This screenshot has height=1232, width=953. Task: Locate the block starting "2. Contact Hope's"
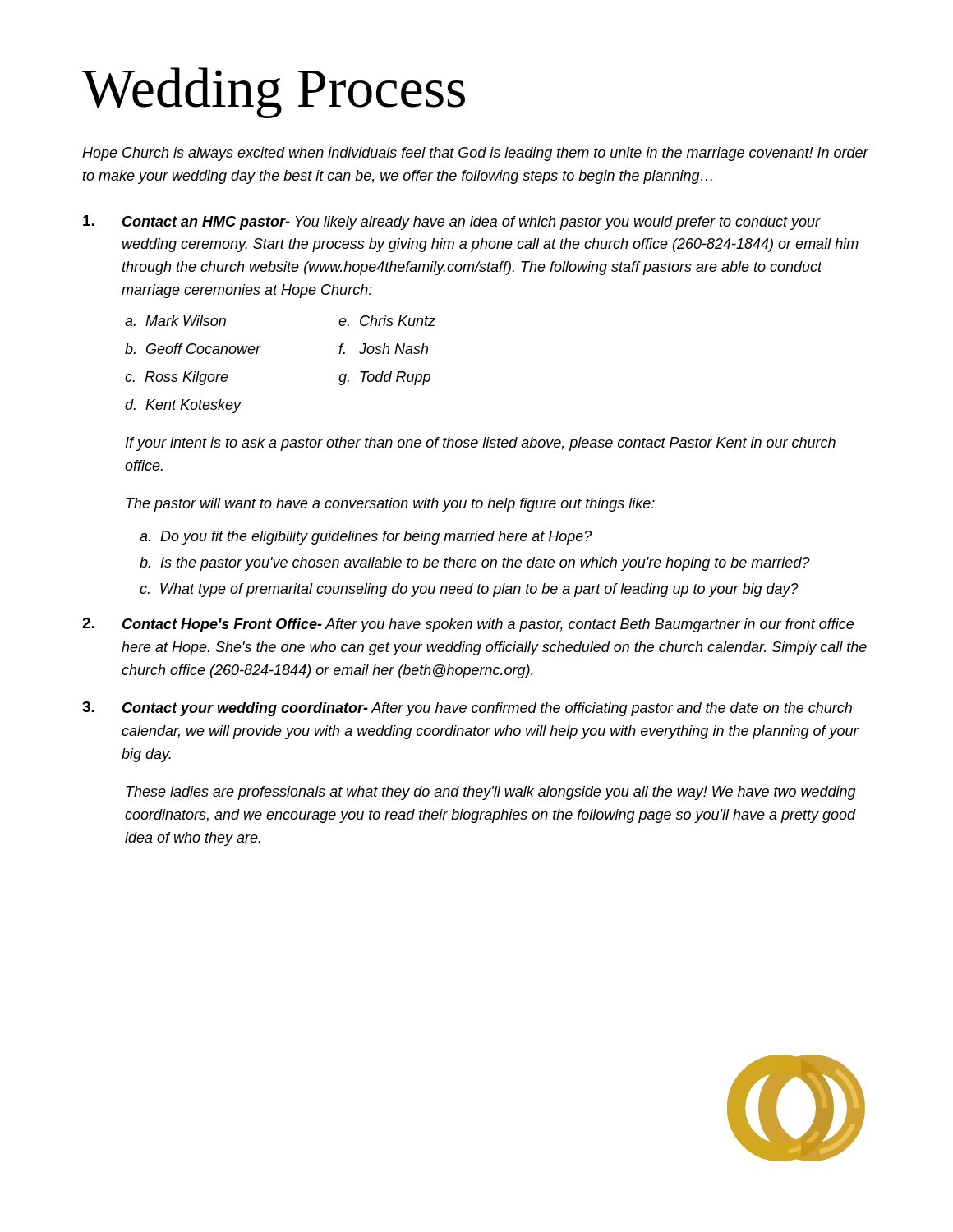pyautogui.click(x=476, y=648)
